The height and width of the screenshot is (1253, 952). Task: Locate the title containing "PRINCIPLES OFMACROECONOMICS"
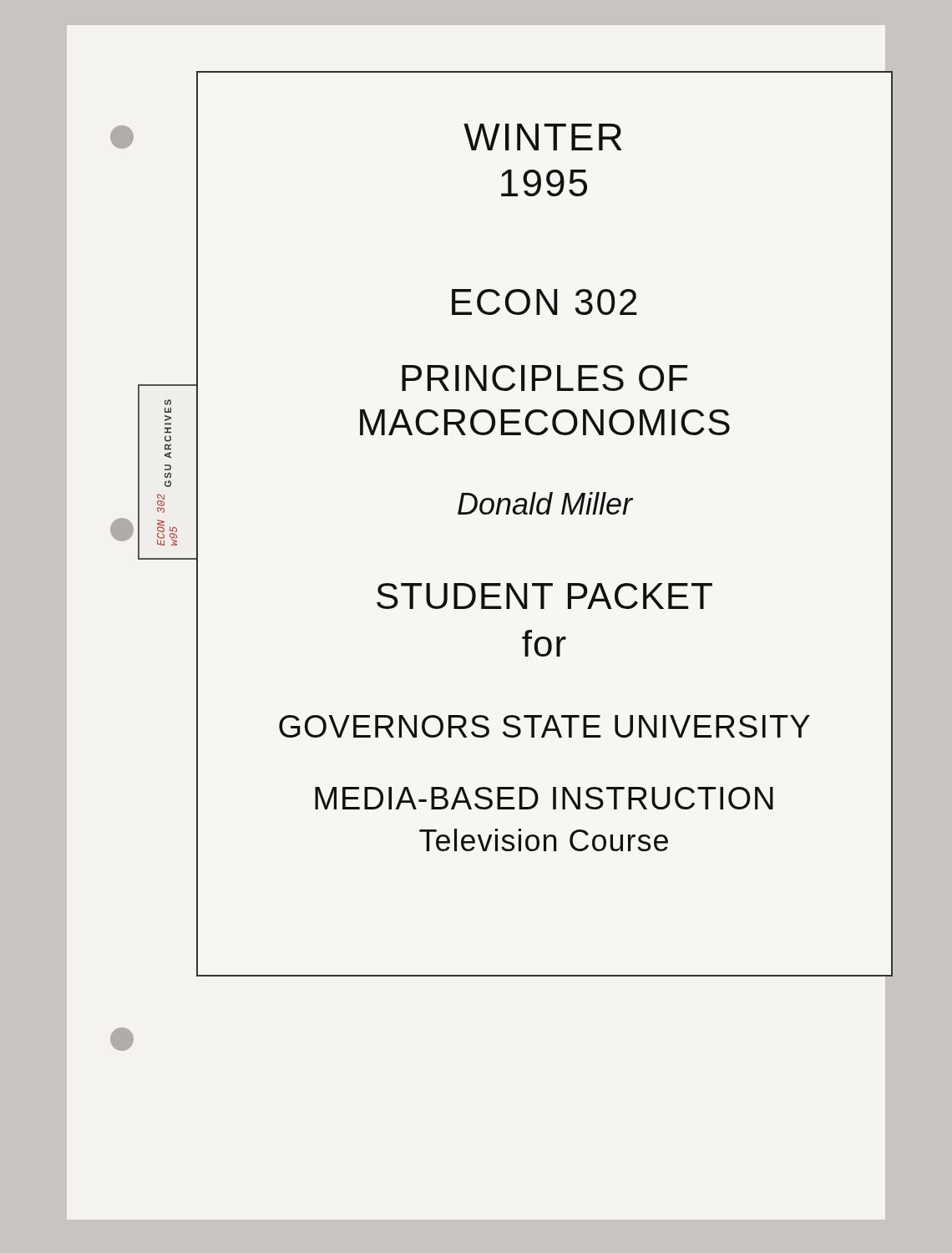click(544, 401)
